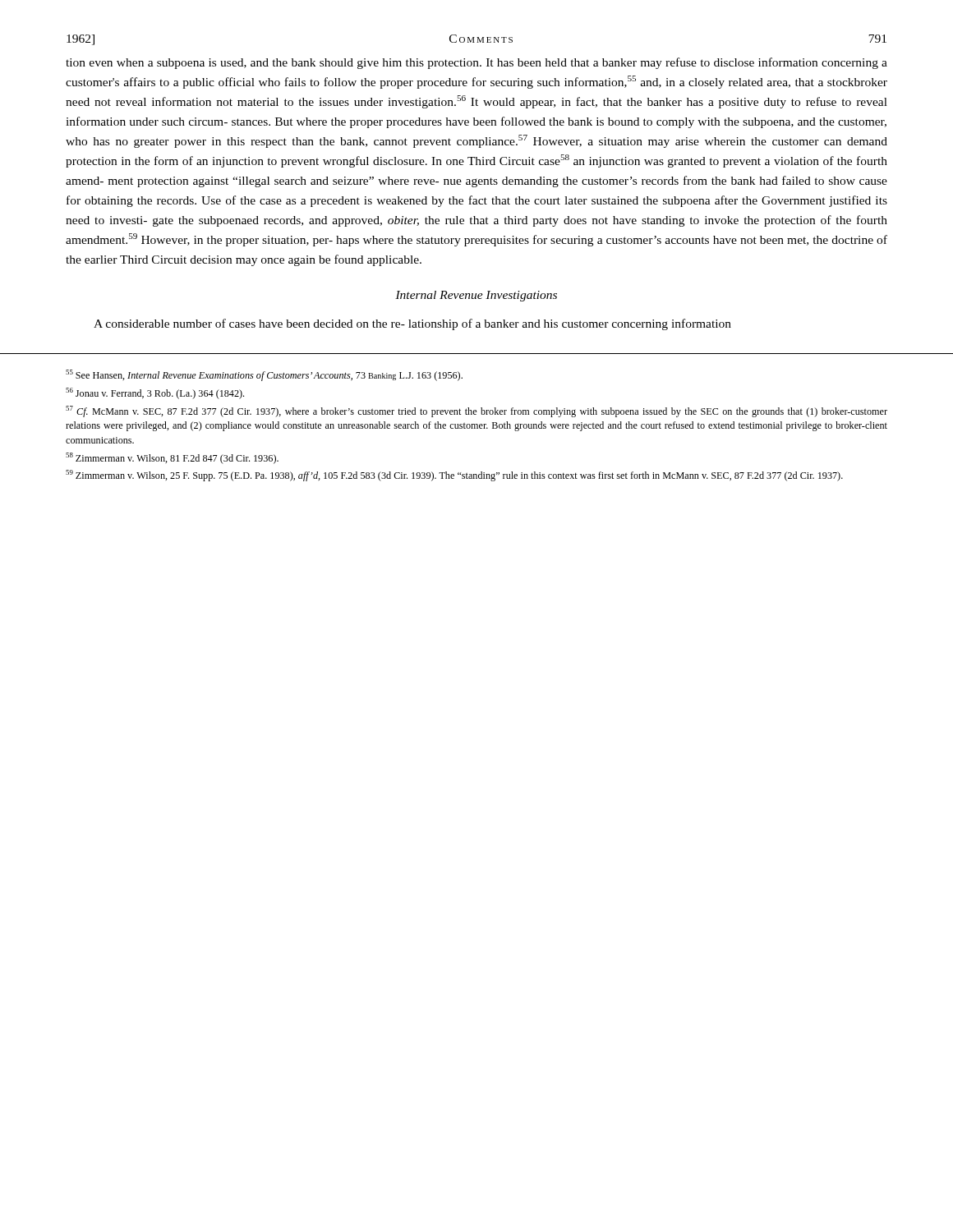Screen dimensions: 1232x953
Task: Click on the block starting "tion even when a subpoena is used,"
Action: click(x=476, y=161)
